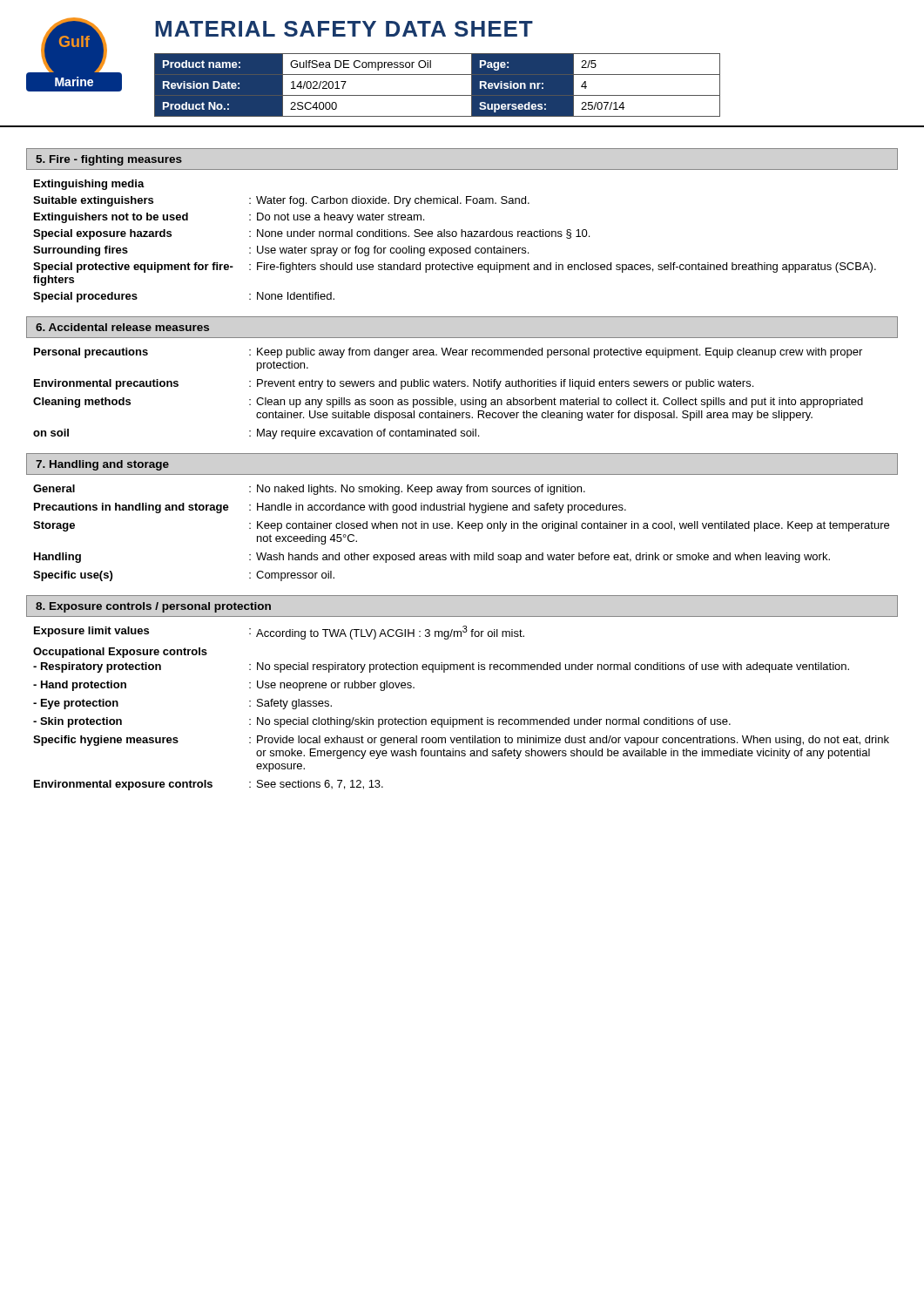
Task: Locate the text block containing "Skin protection : No special clothing/skin"
Action: 462,721
